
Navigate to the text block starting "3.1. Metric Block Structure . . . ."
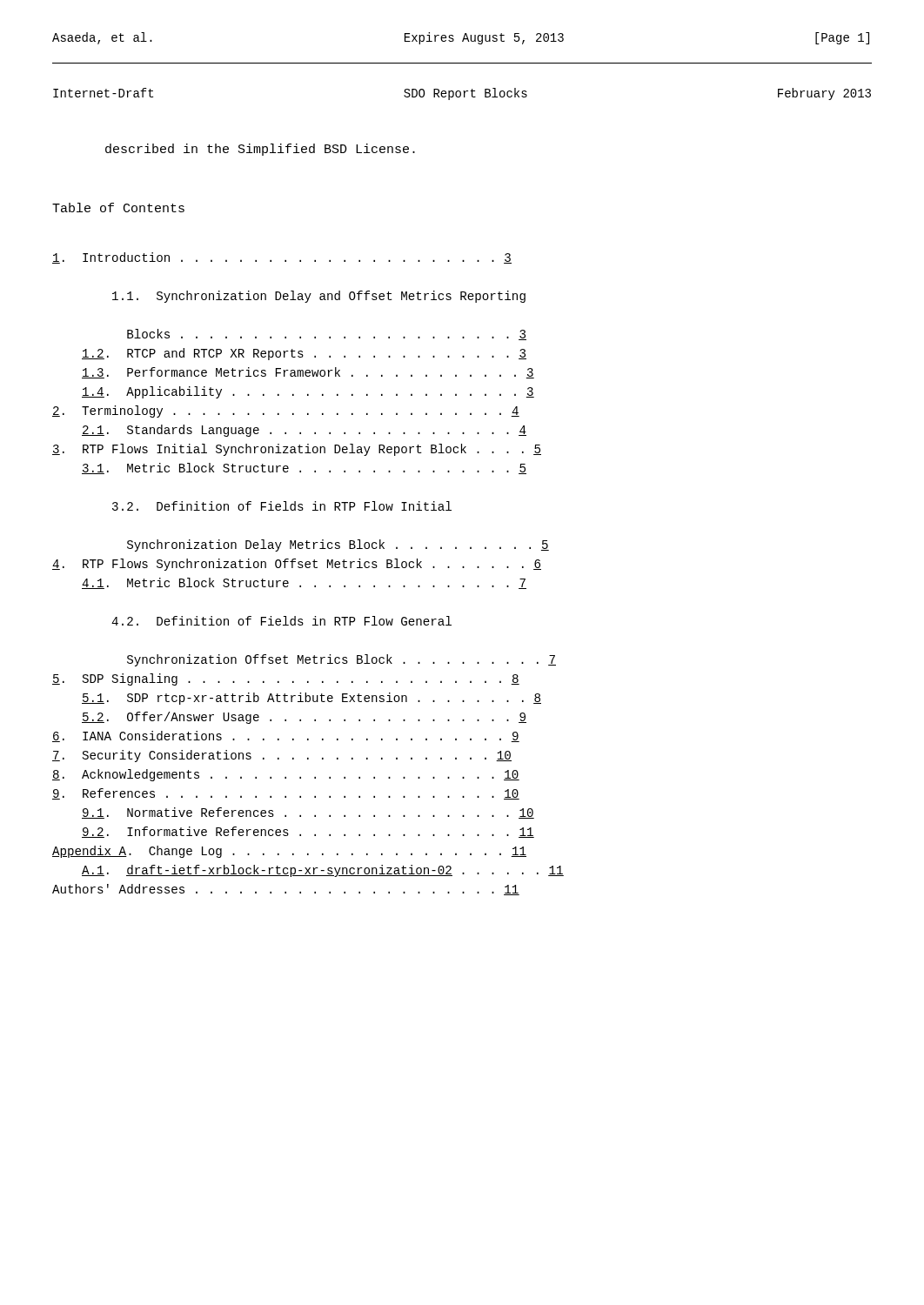tap(289, 469)
